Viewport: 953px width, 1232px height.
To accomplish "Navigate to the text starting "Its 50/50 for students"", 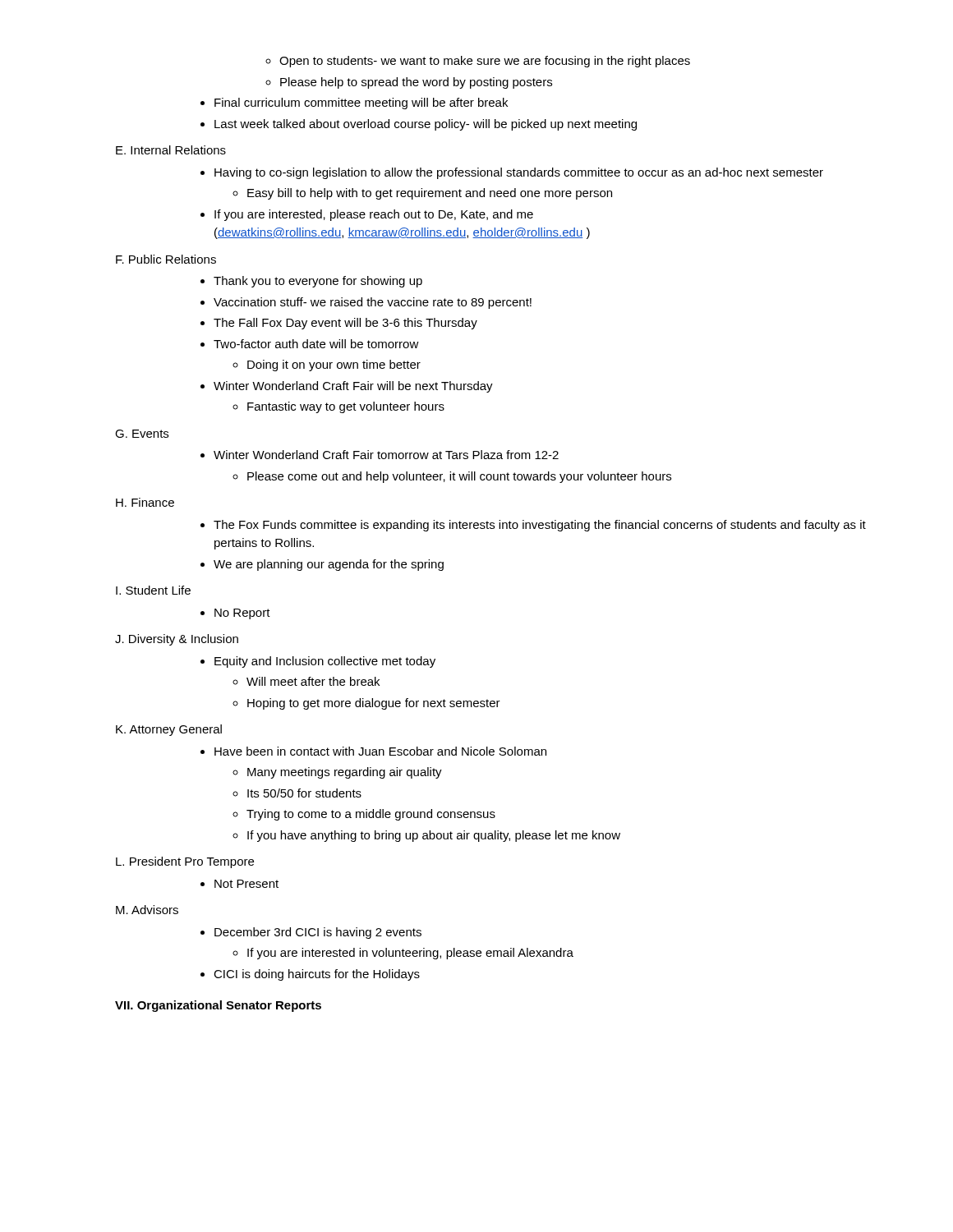I will 304,793.
